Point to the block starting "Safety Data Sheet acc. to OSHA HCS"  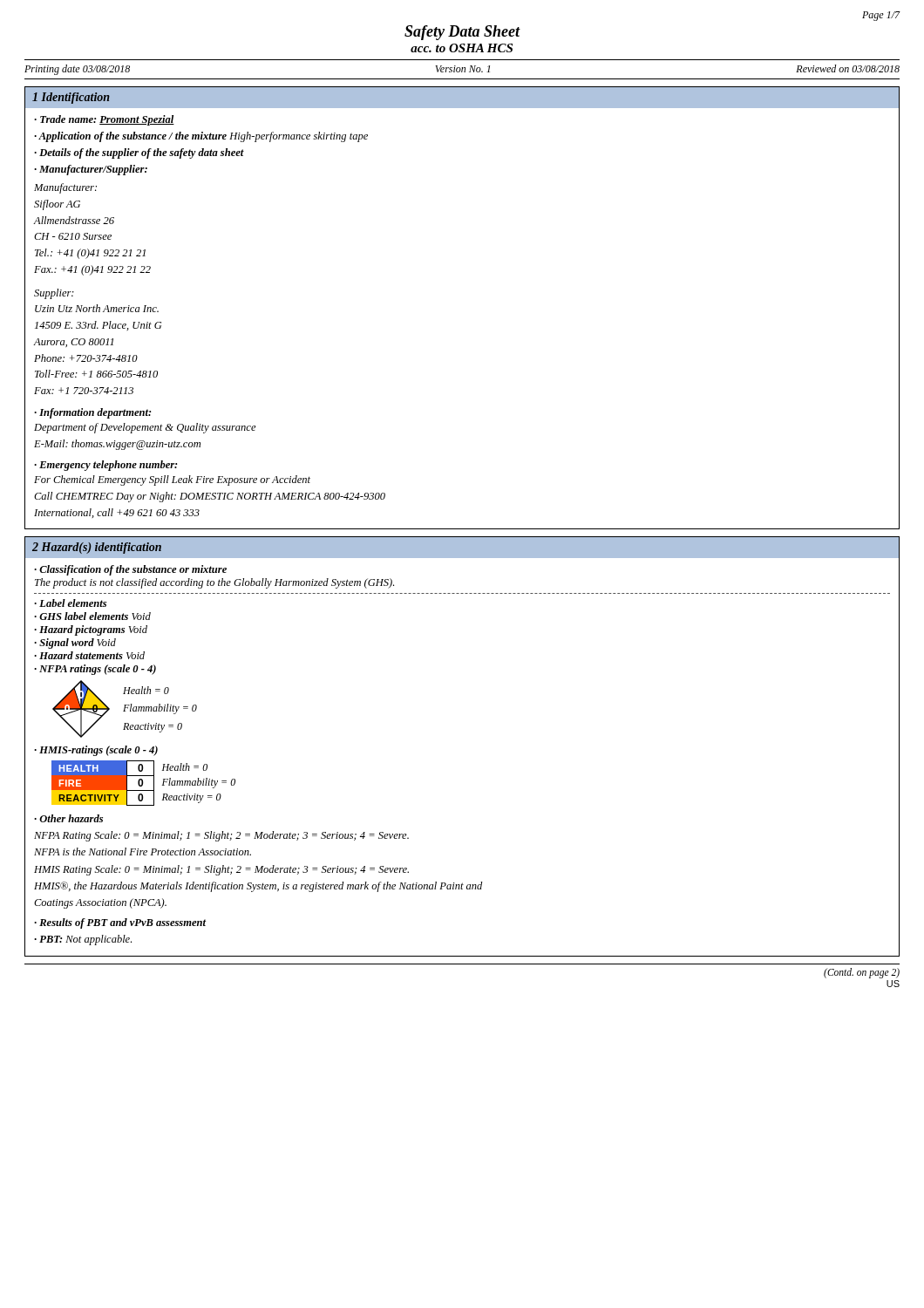point(462,39)
